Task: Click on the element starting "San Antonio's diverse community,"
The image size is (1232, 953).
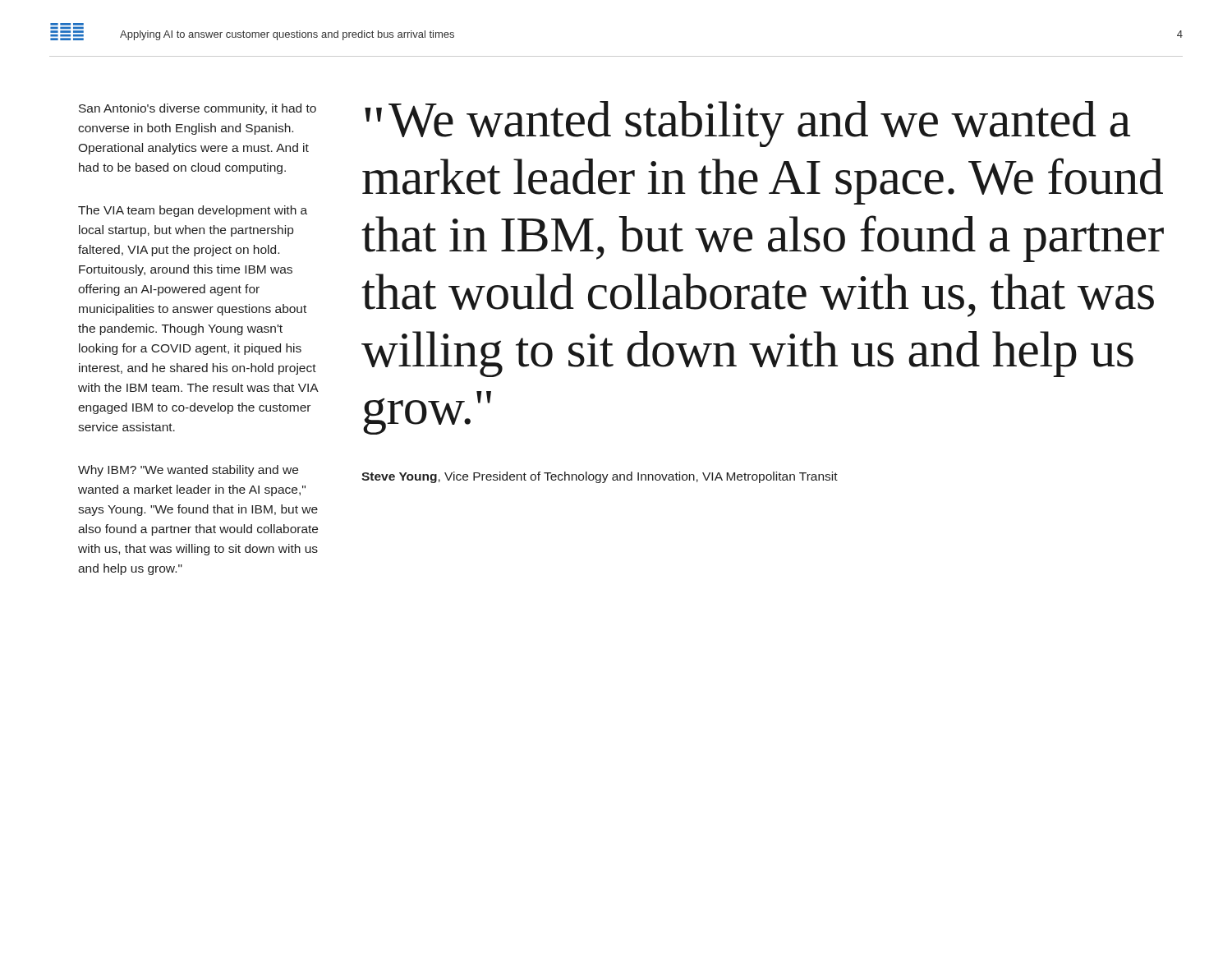Action: [199, 339]
